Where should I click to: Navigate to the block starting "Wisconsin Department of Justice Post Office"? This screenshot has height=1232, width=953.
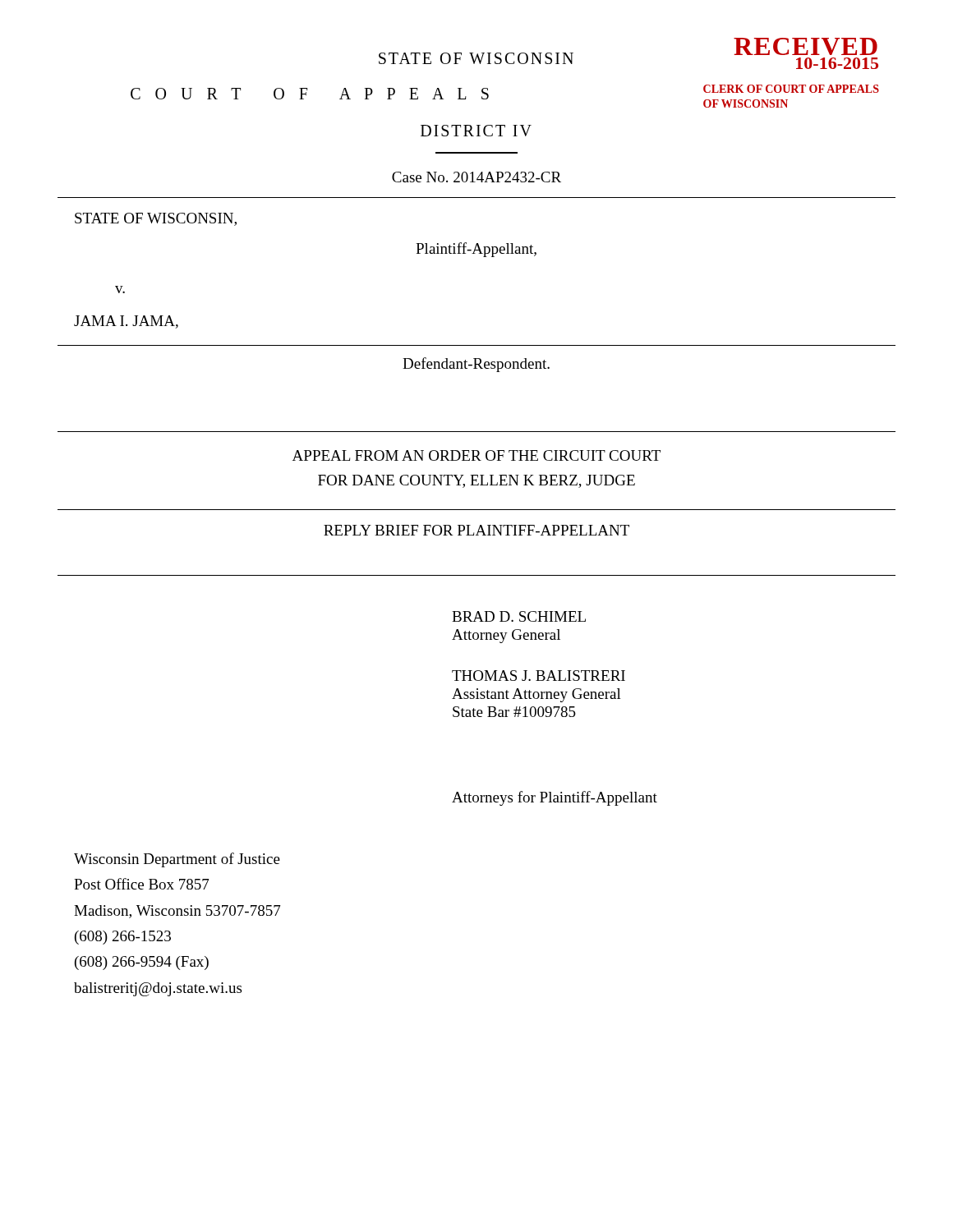click(x=177, y=923)
